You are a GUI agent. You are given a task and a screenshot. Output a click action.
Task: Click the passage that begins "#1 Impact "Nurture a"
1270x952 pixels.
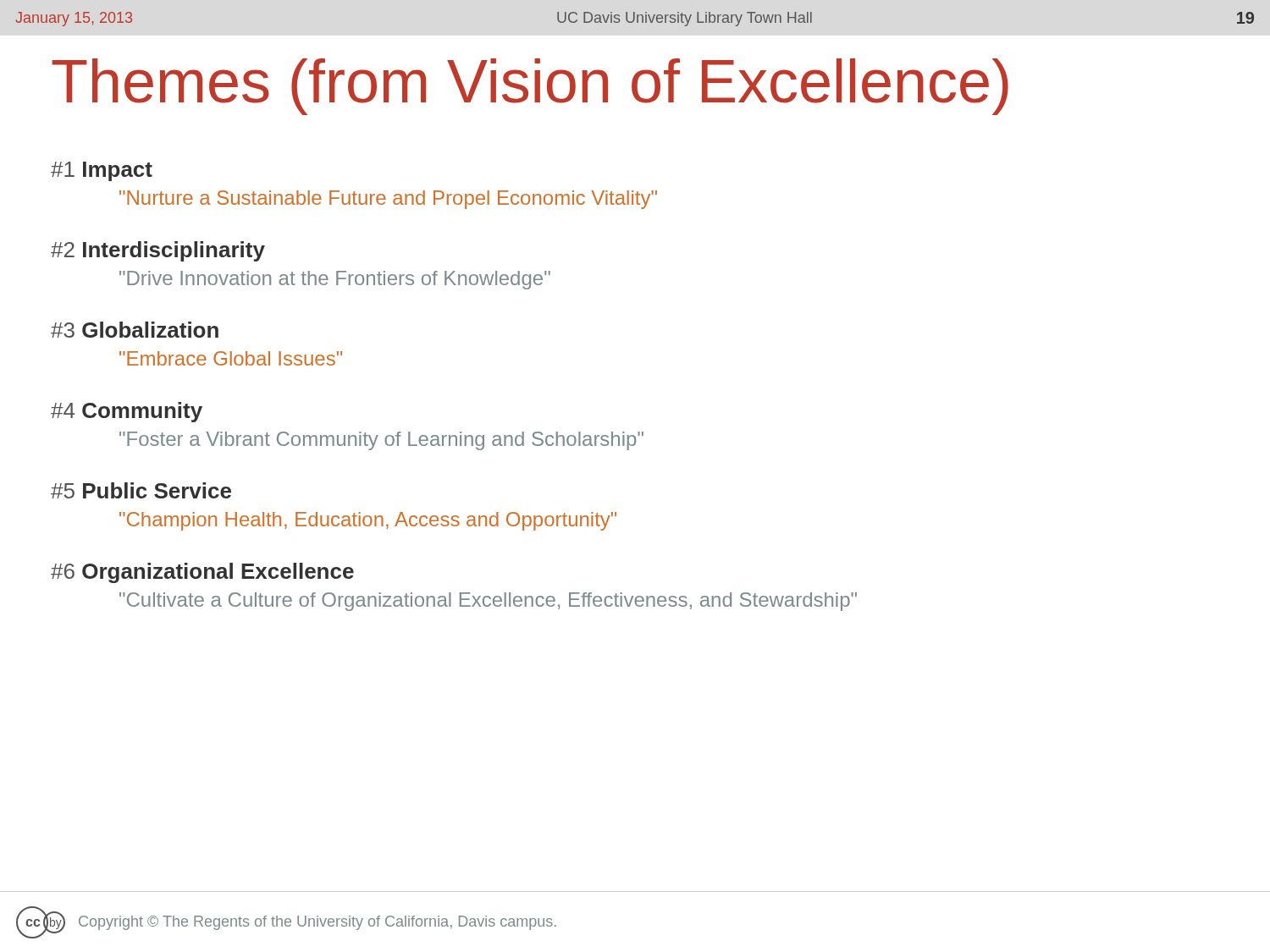(x=635, y=183)
